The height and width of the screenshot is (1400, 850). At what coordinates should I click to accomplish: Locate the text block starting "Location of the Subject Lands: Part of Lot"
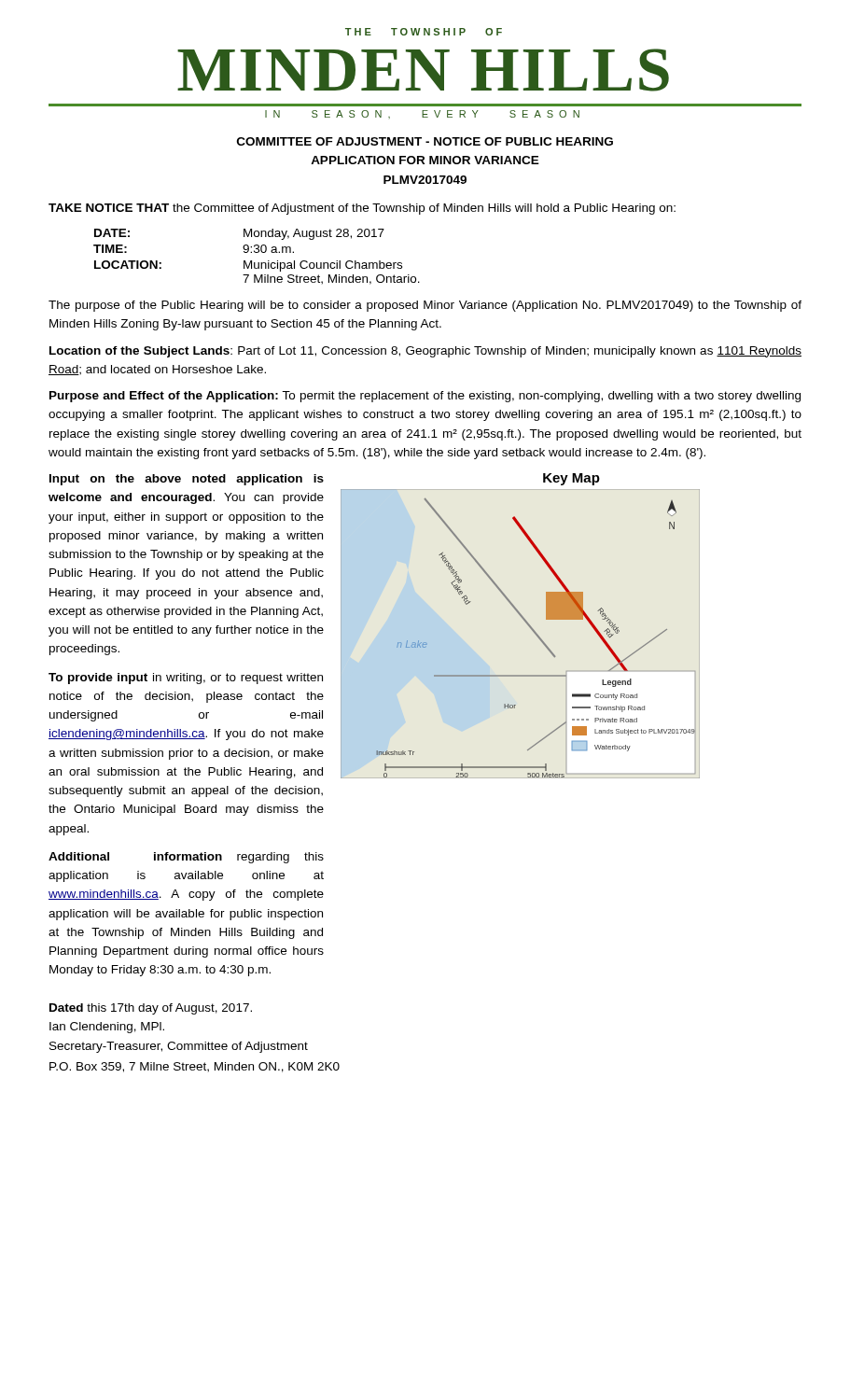[425, 359]
